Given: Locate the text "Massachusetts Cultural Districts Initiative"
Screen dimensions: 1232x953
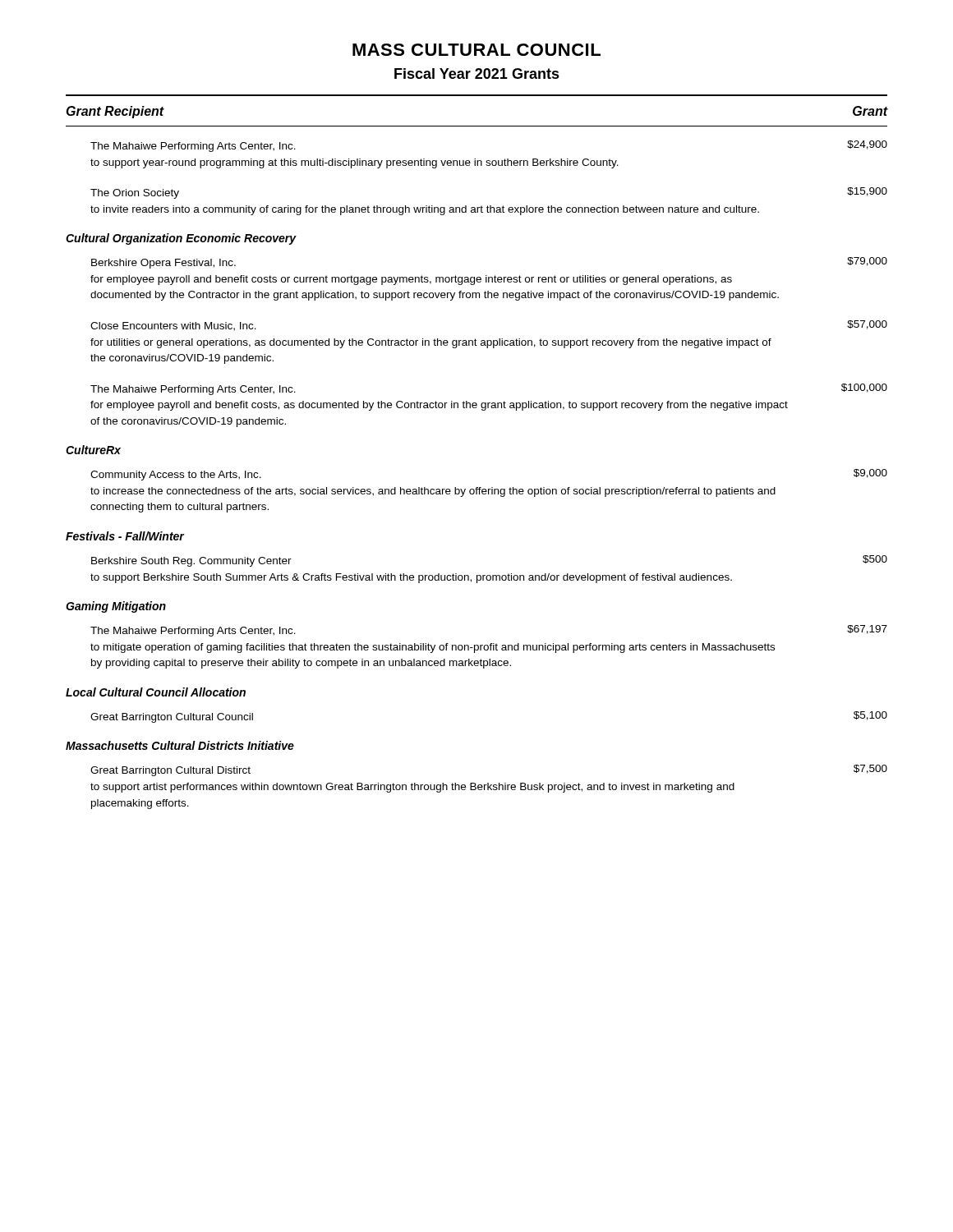Looking at the screenshot, I should point(180,746).
